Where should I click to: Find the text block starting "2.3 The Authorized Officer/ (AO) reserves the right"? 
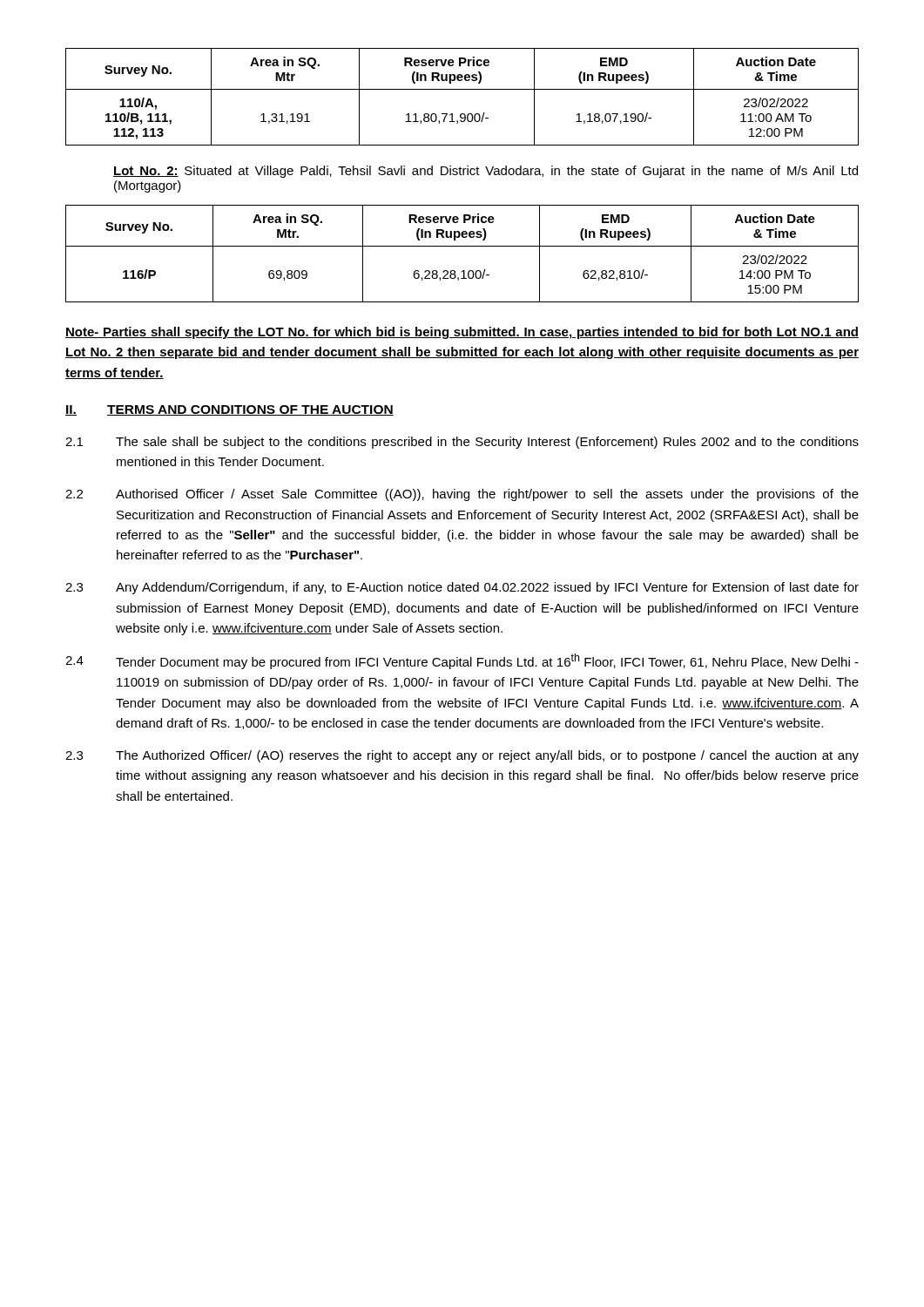462,775
